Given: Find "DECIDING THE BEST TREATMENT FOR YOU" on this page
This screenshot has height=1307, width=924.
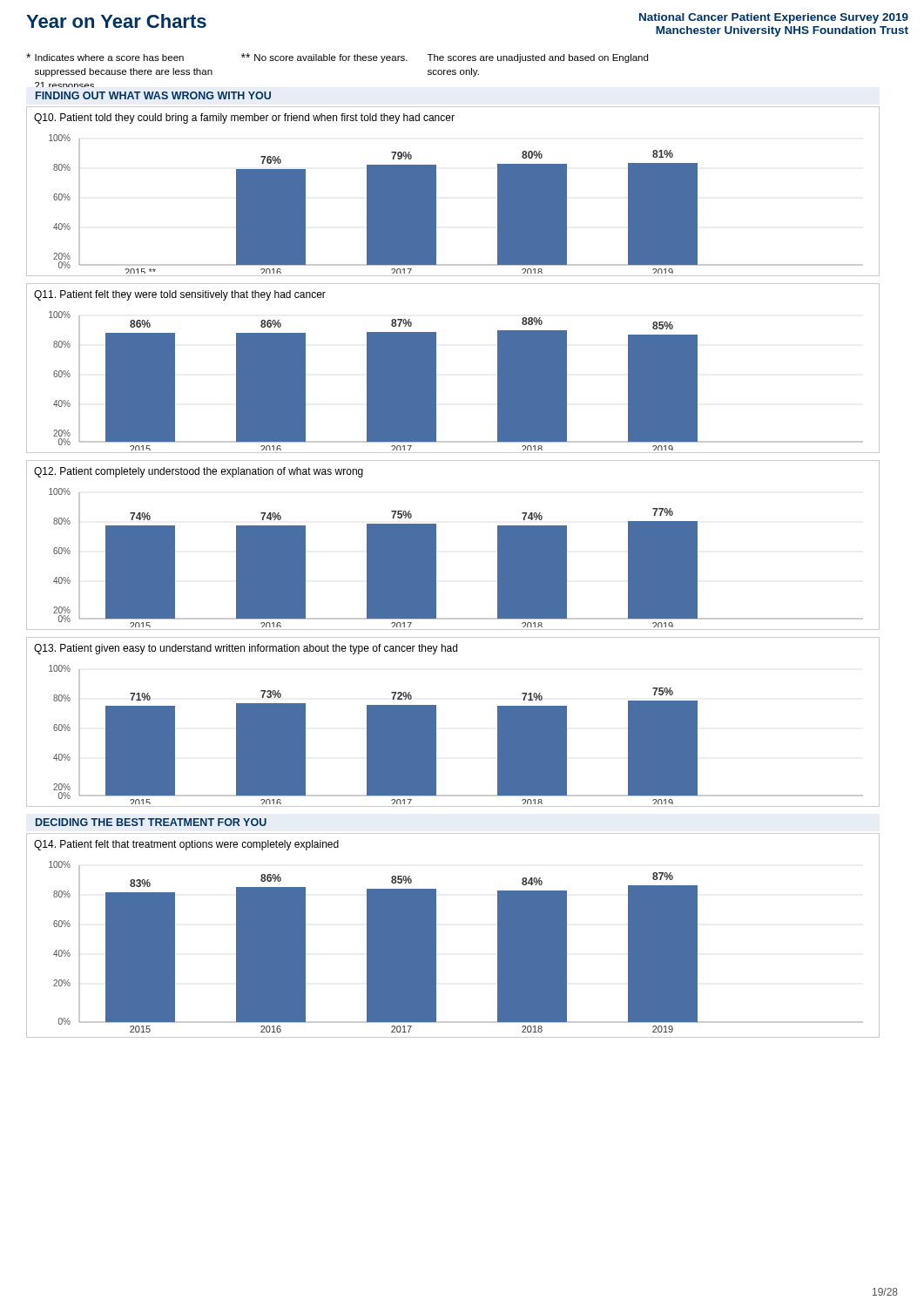Looking at the screenshot, I should tap(151, 823).
